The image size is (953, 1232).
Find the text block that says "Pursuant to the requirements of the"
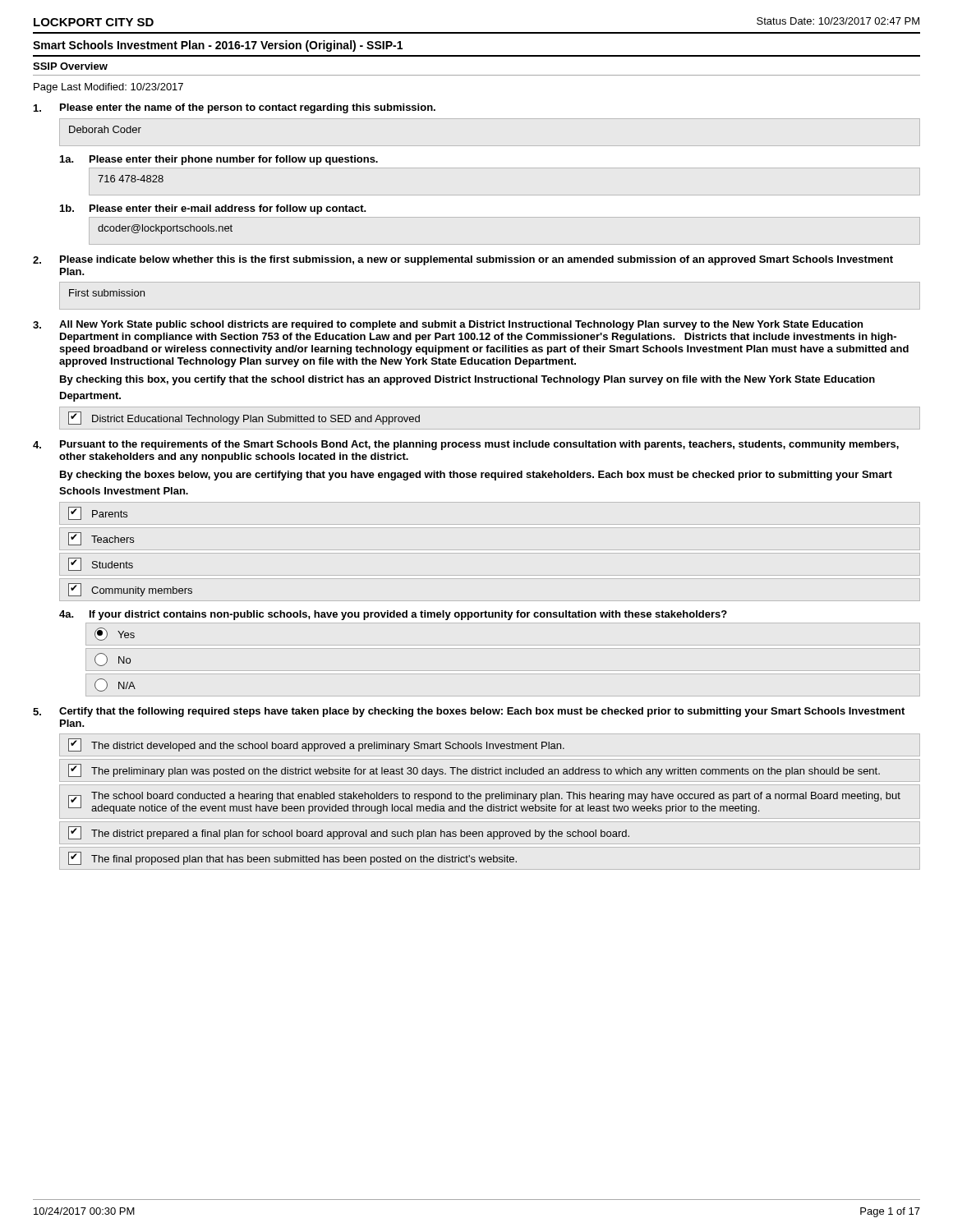click(466, 445)
